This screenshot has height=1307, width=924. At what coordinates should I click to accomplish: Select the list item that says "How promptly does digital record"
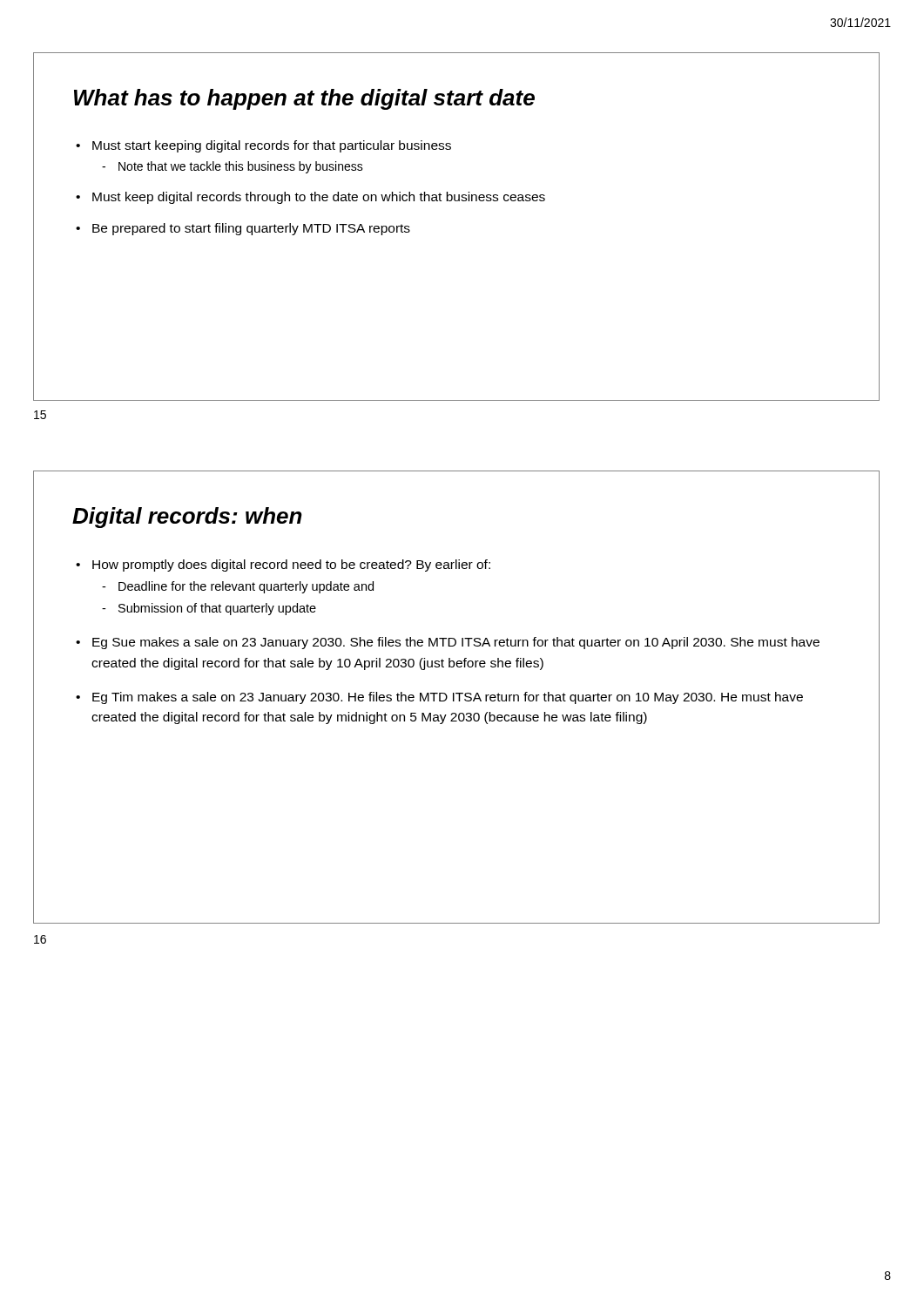291,565
